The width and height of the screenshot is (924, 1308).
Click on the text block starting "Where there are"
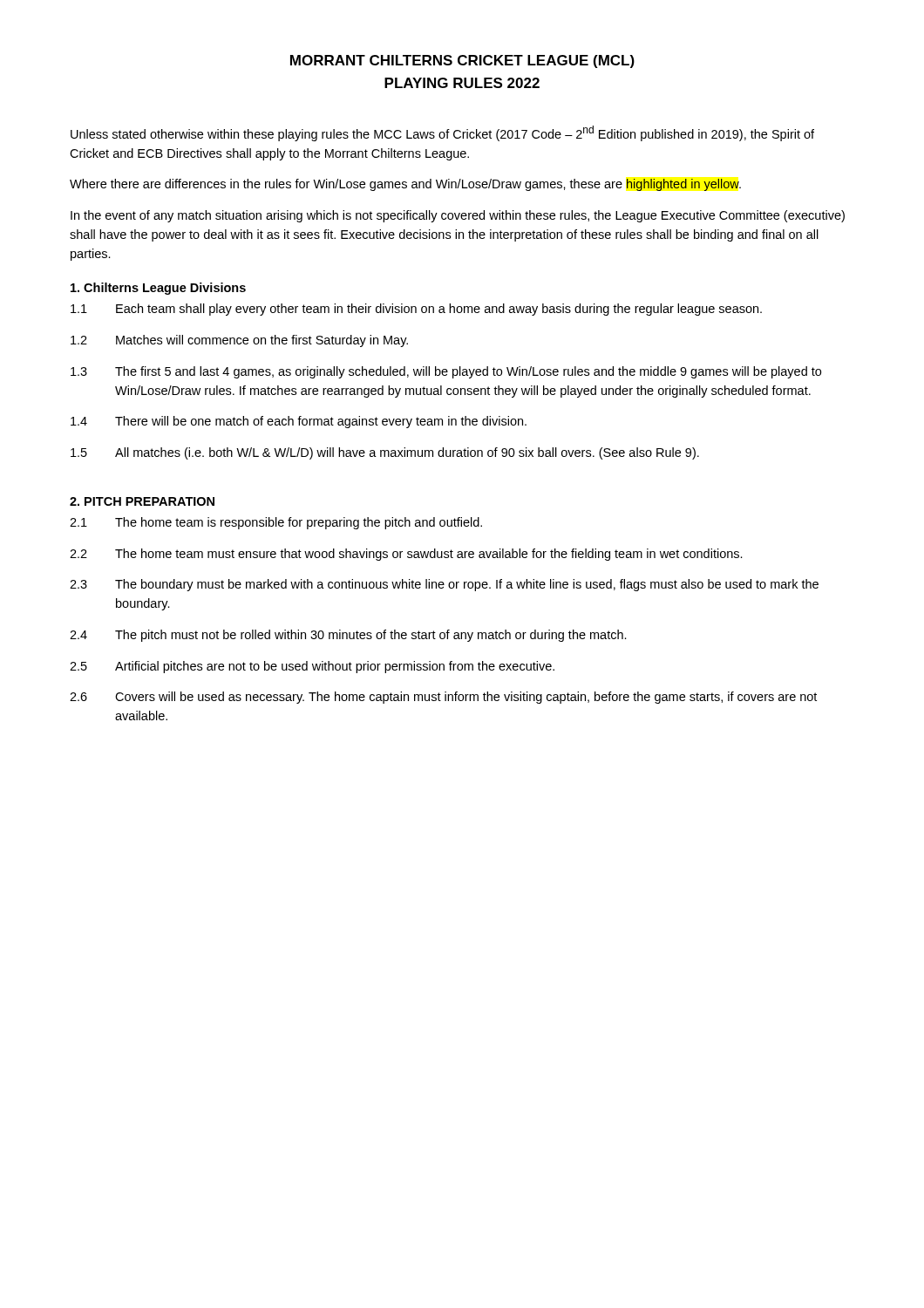(x=406, y=184)
